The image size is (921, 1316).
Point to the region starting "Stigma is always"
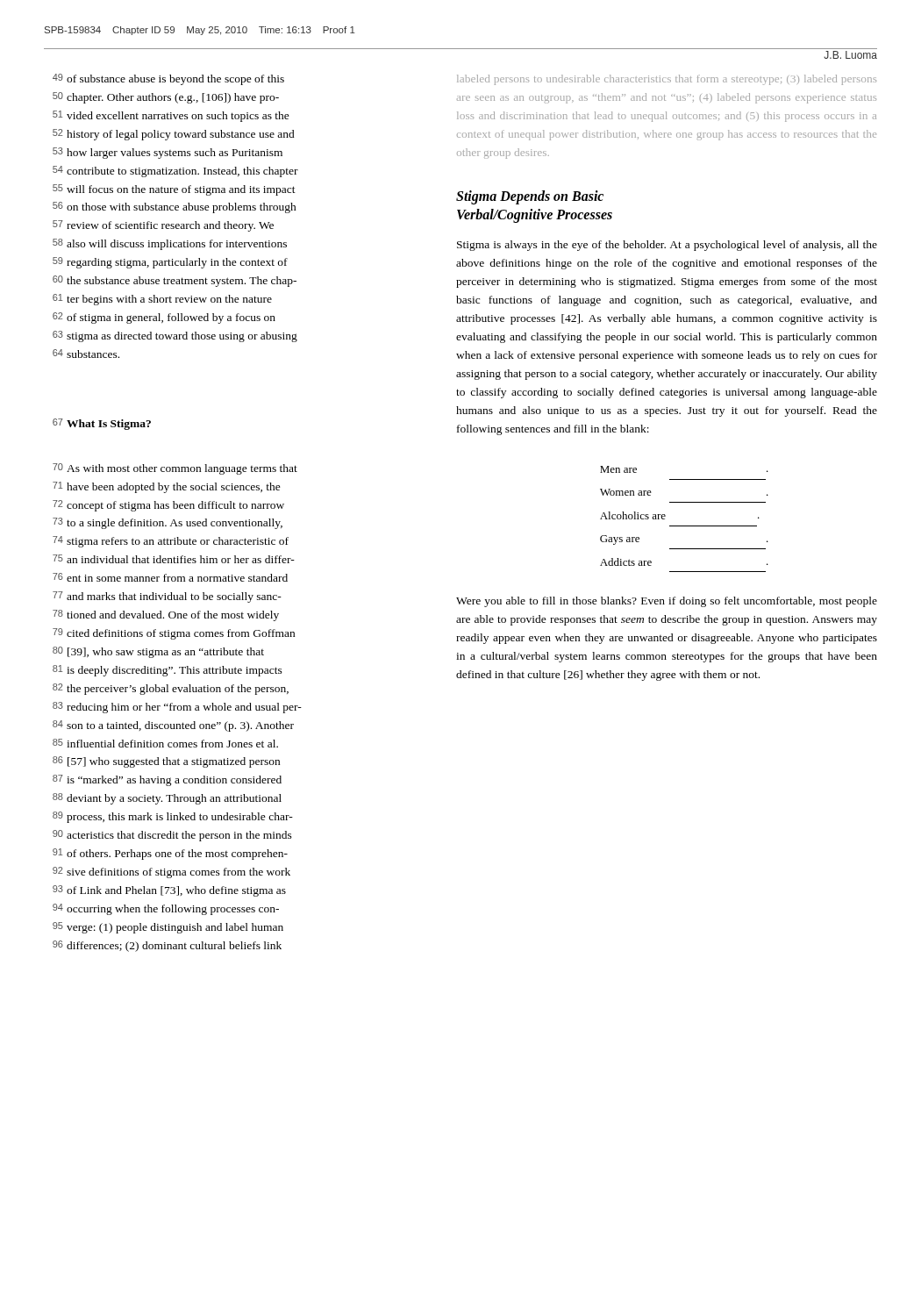coord(667,337)
